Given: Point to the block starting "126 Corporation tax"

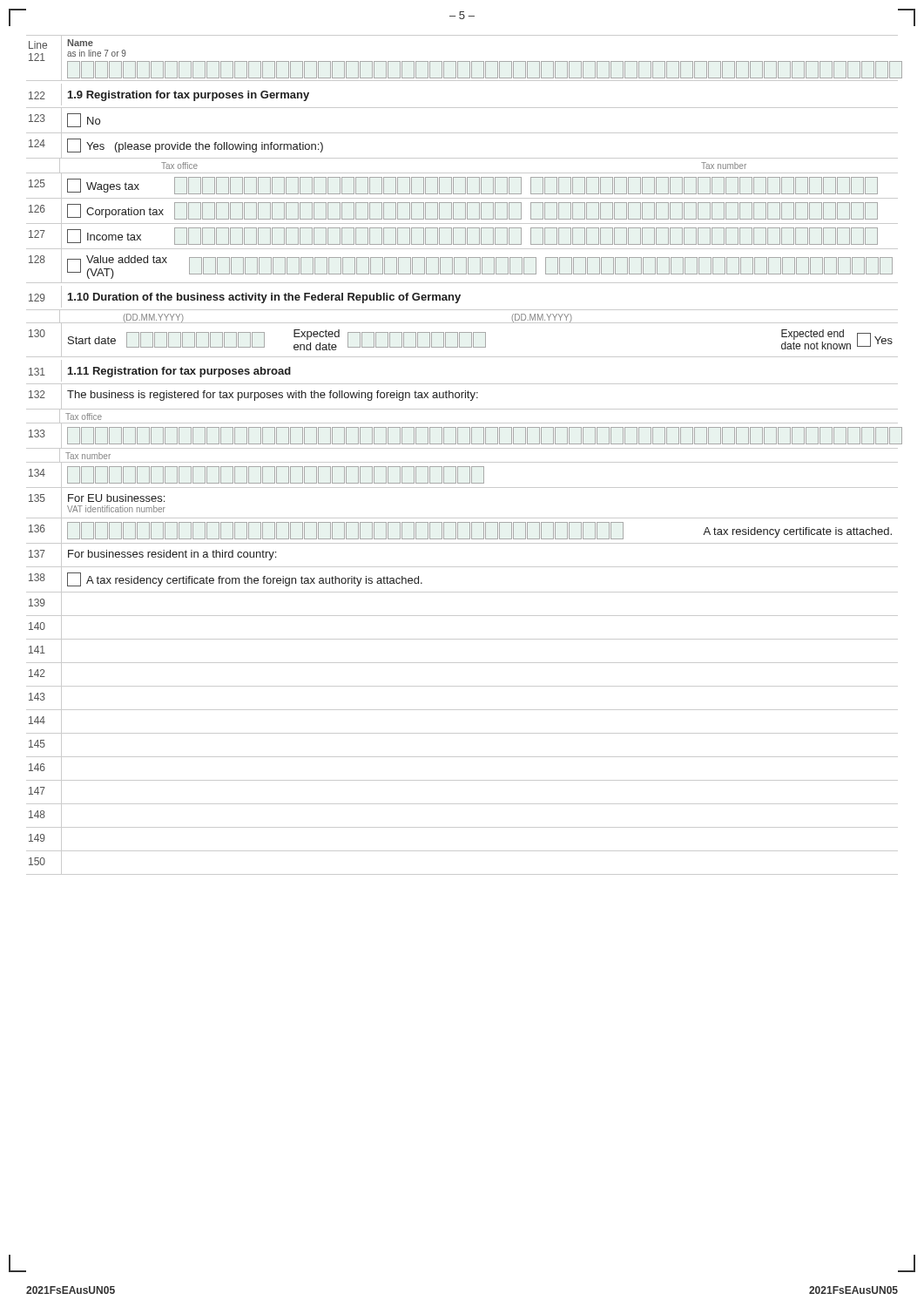Looking at the screenshot, I should tap(462, 211).
